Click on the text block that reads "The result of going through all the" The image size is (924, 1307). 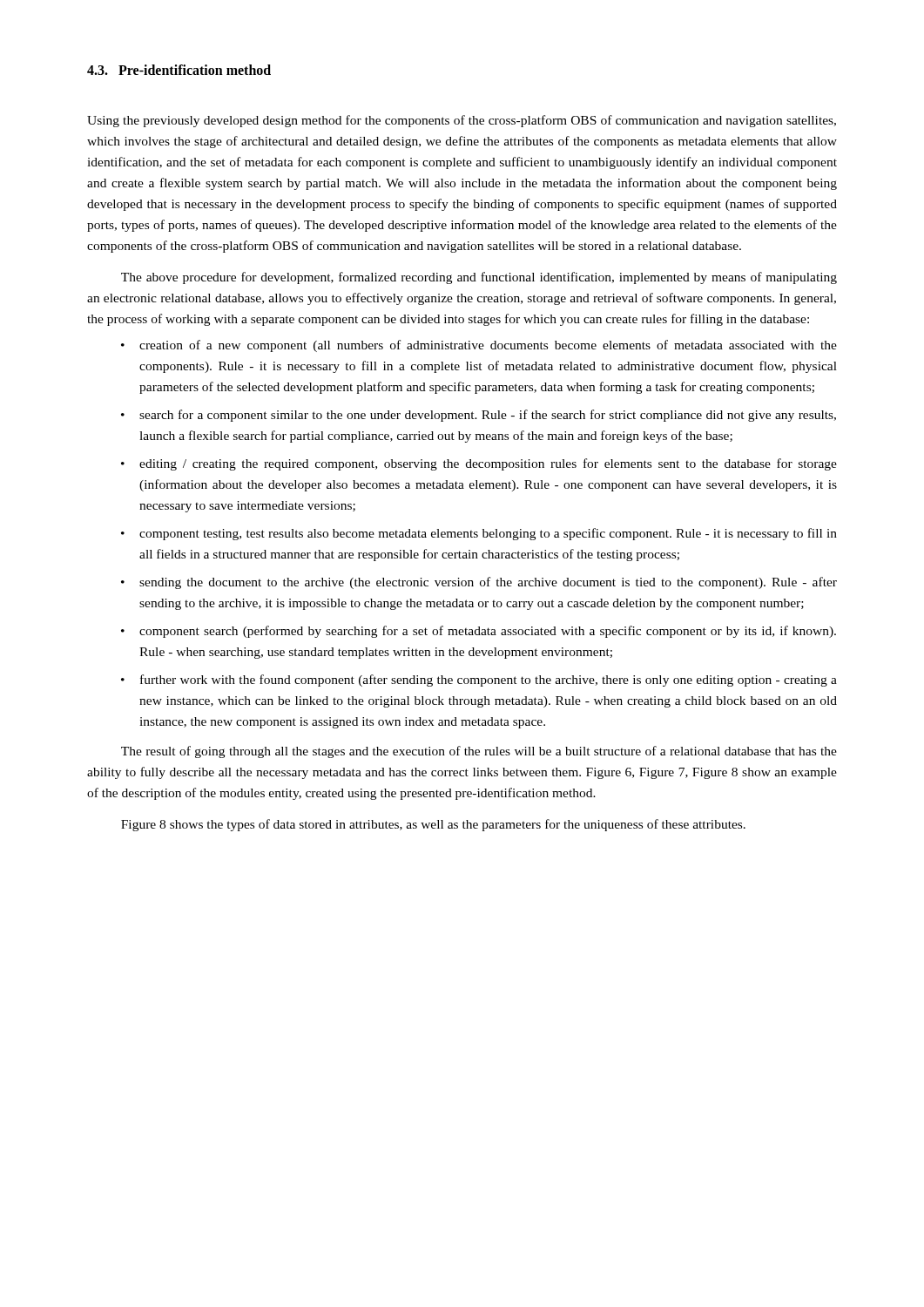tap(462, 772)
